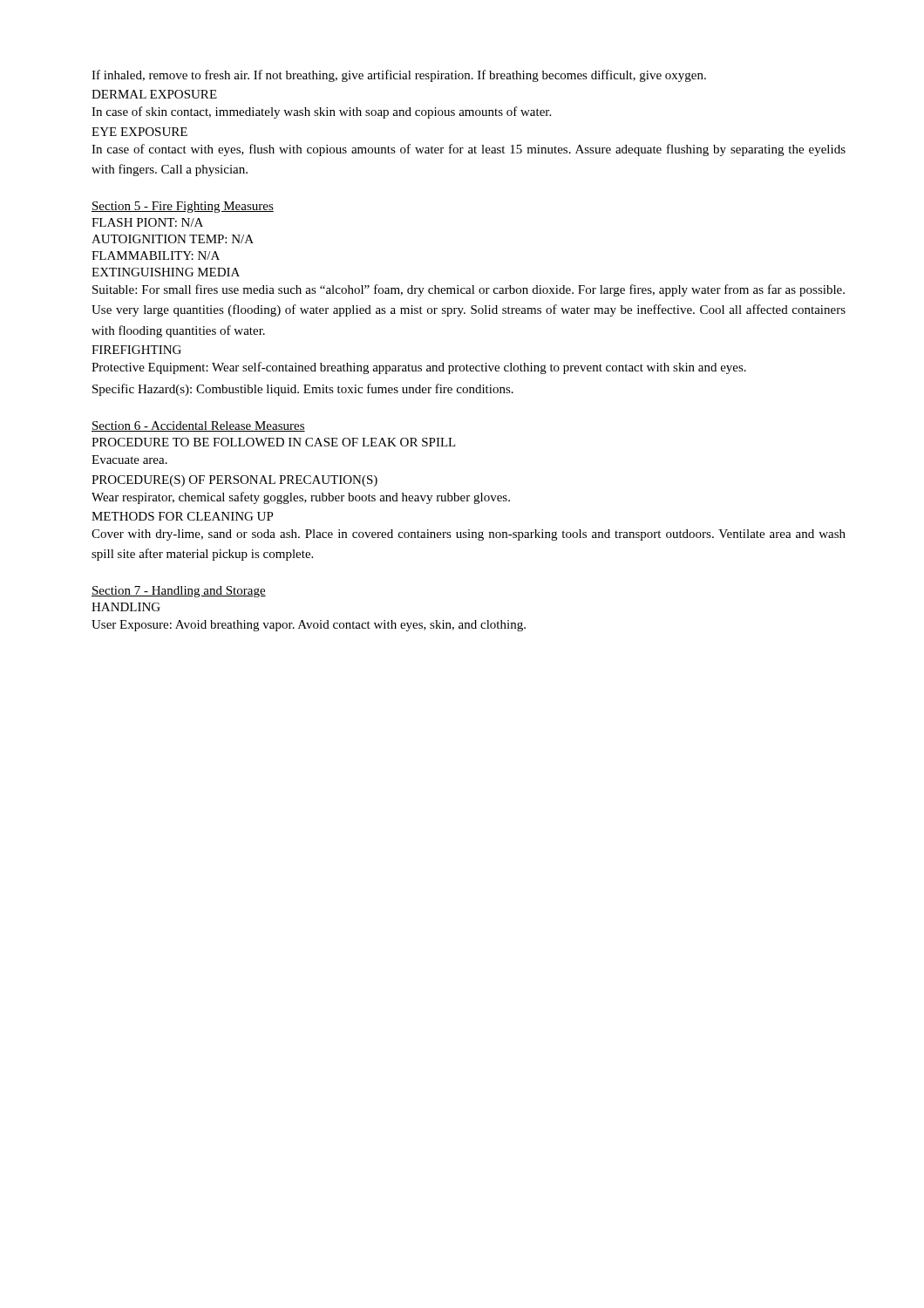Locate the text block that reads "In case of skin contact, immediately"
This screenshot has width=924, height=1308.
322,112
